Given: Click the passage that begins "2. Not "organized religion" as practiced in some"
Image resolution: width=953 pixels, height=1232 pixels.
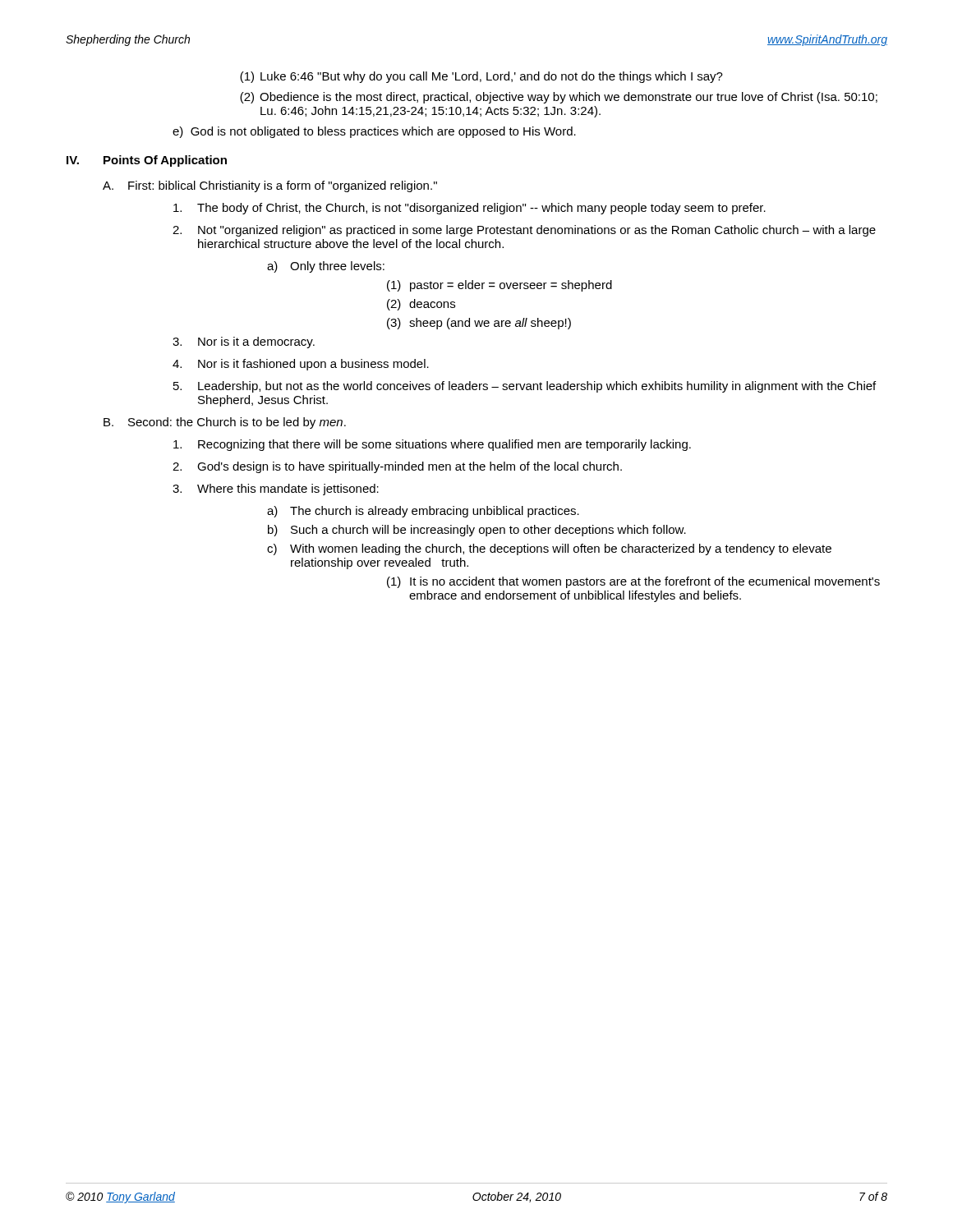Looking at the screenshot, I should pos(530,237).
